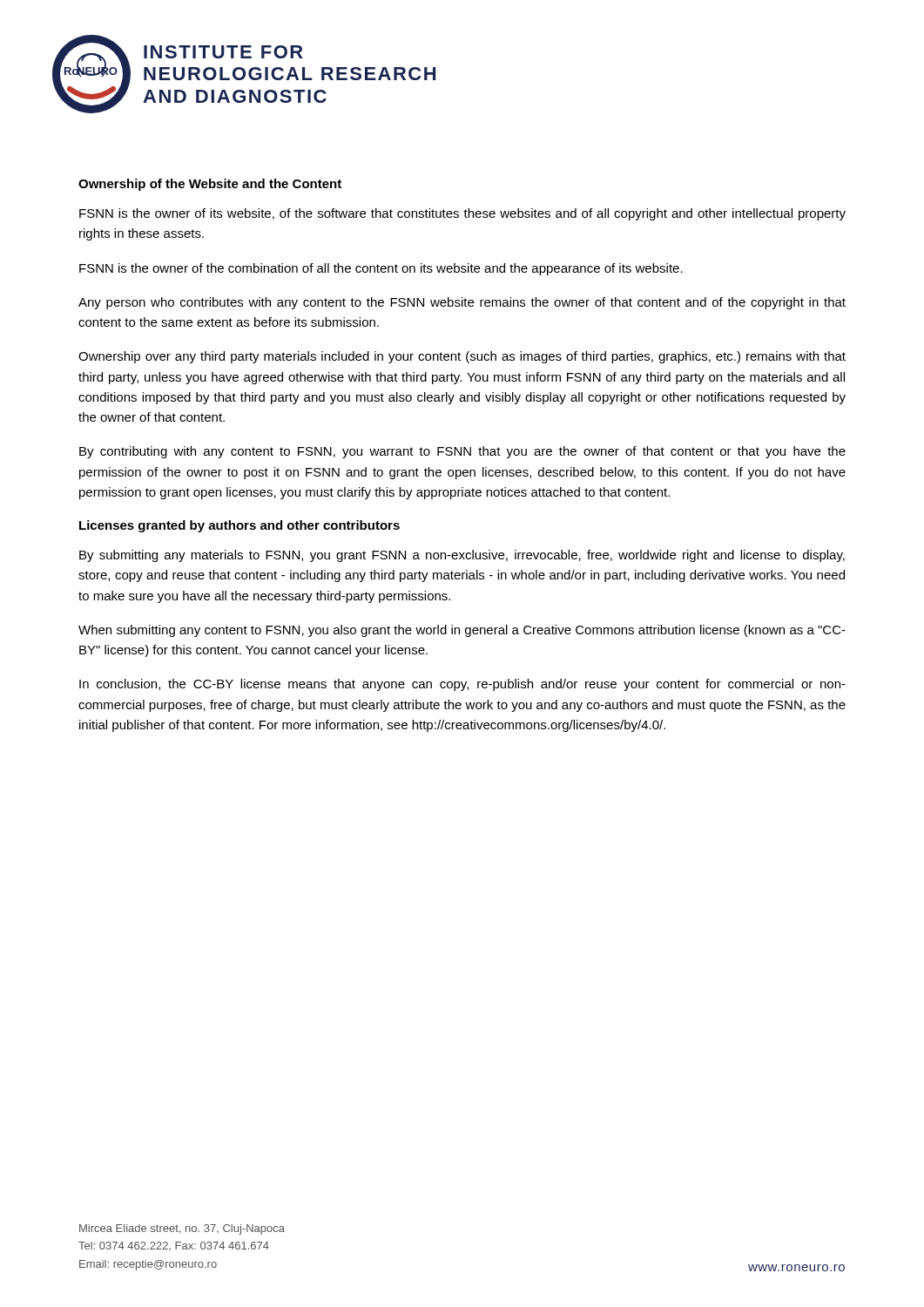Screen dimensions: 1307x924
Task: Click on the block starting "When submitting any content to FSNN, you also"
Action: pos(462,639)
